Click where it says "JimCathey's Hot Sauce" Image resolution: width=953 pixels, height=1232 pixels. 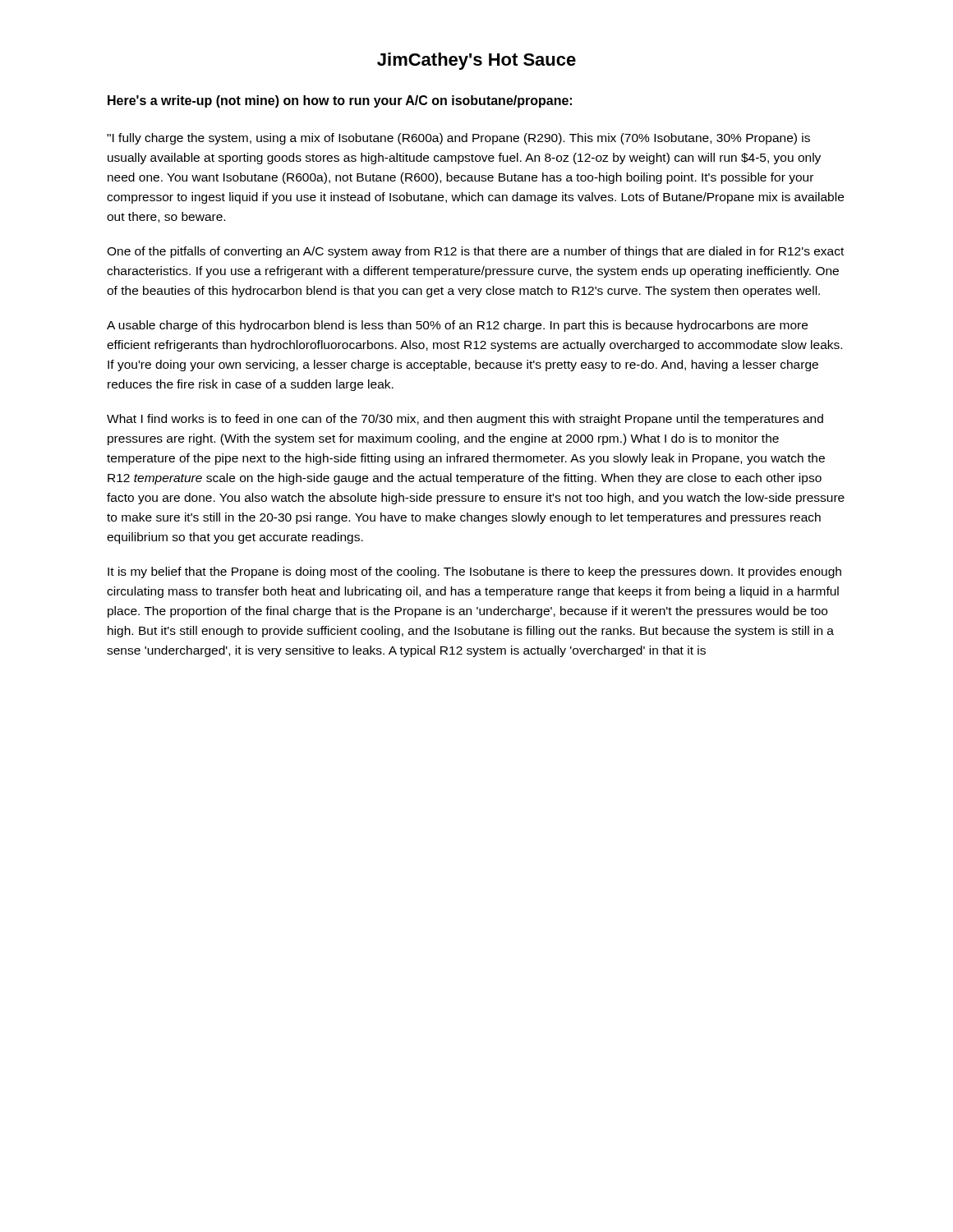476,60
